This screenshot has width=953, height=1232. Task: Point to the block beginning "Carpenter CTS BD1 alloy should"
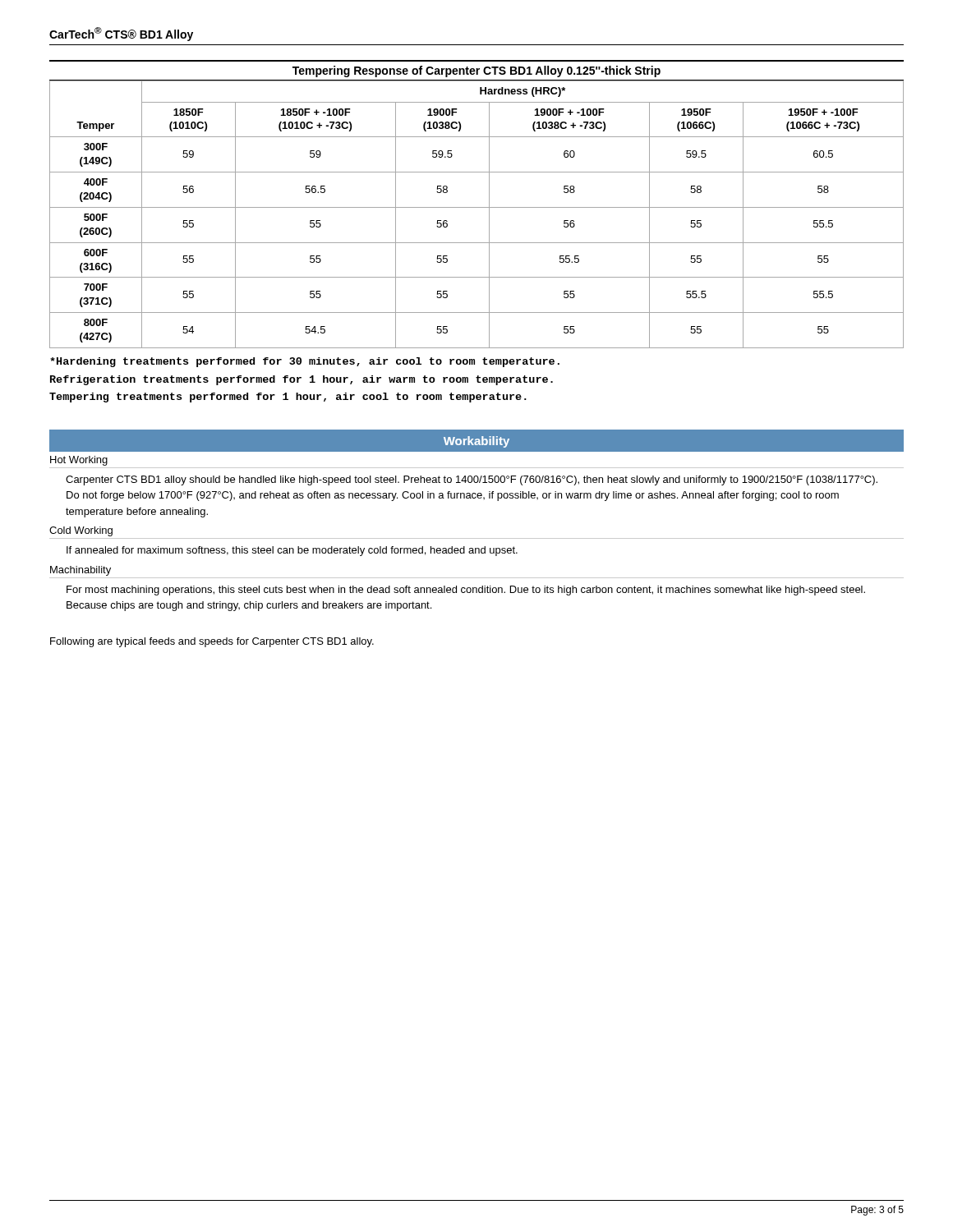click(x=472, y=495)
